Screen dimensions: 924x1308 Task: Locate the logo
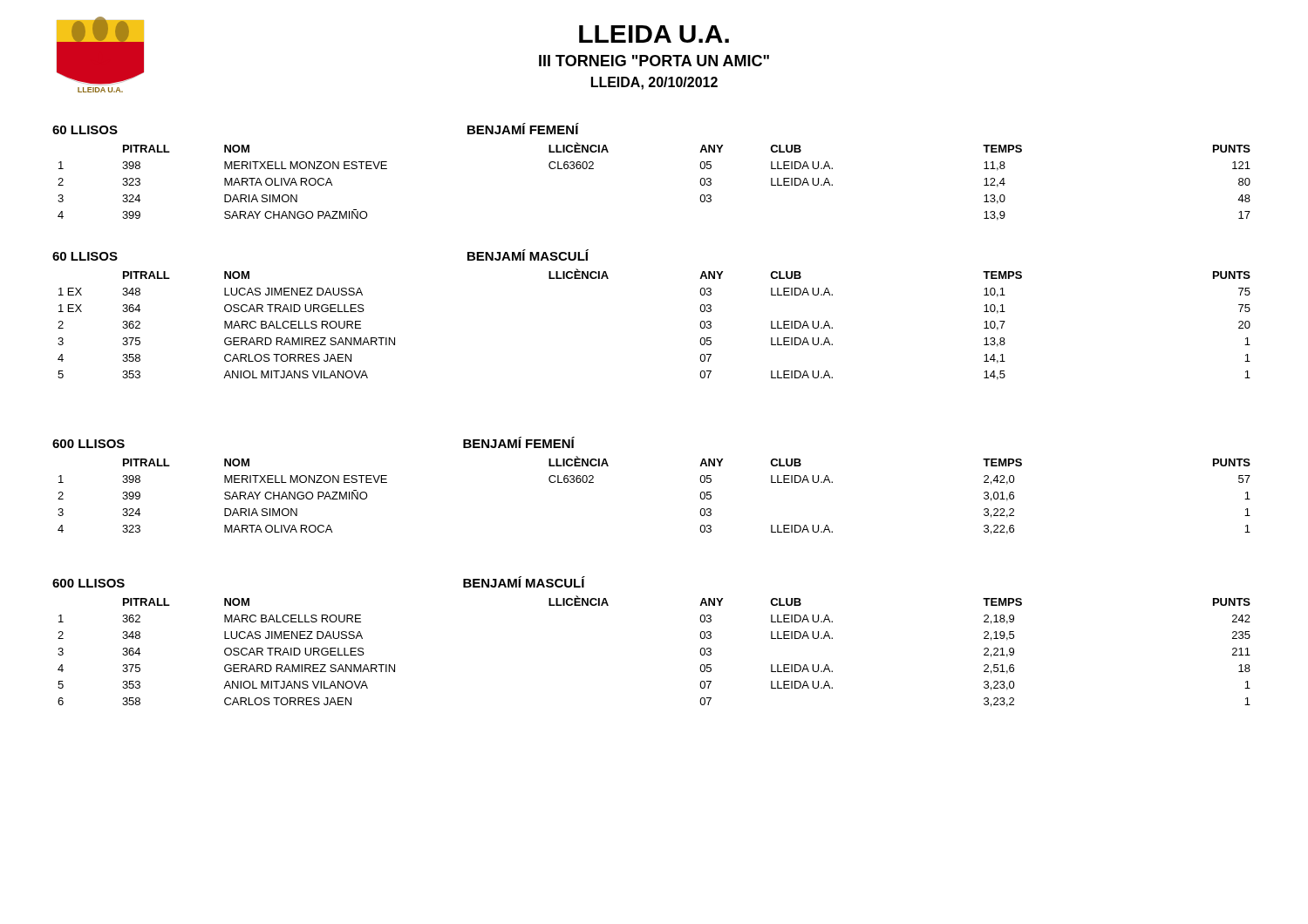point(100,59)
